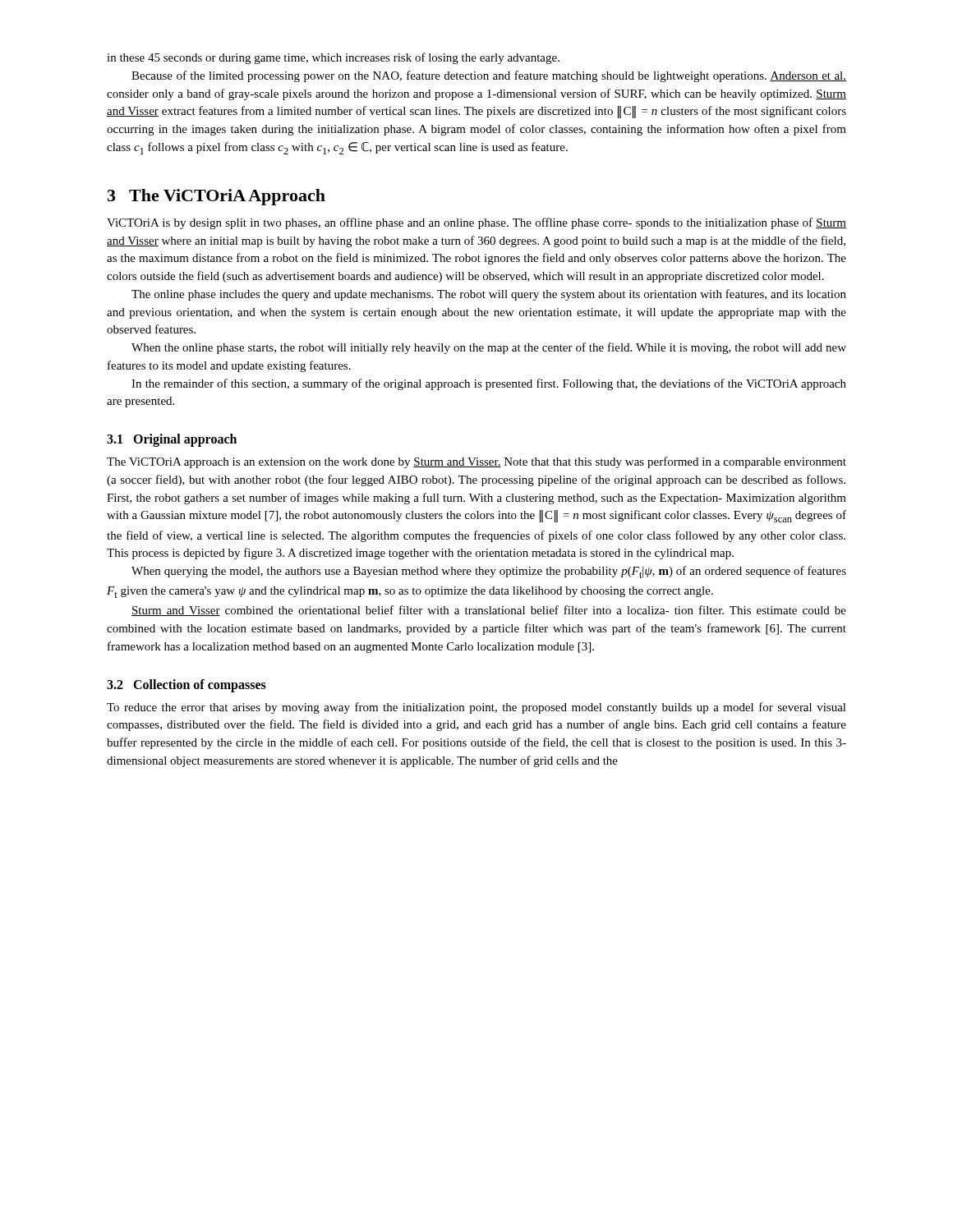953x1232 pixels.
Task: Select the text block with the text "The ViCTOriA approach is"
Action: tap(476, 508)
